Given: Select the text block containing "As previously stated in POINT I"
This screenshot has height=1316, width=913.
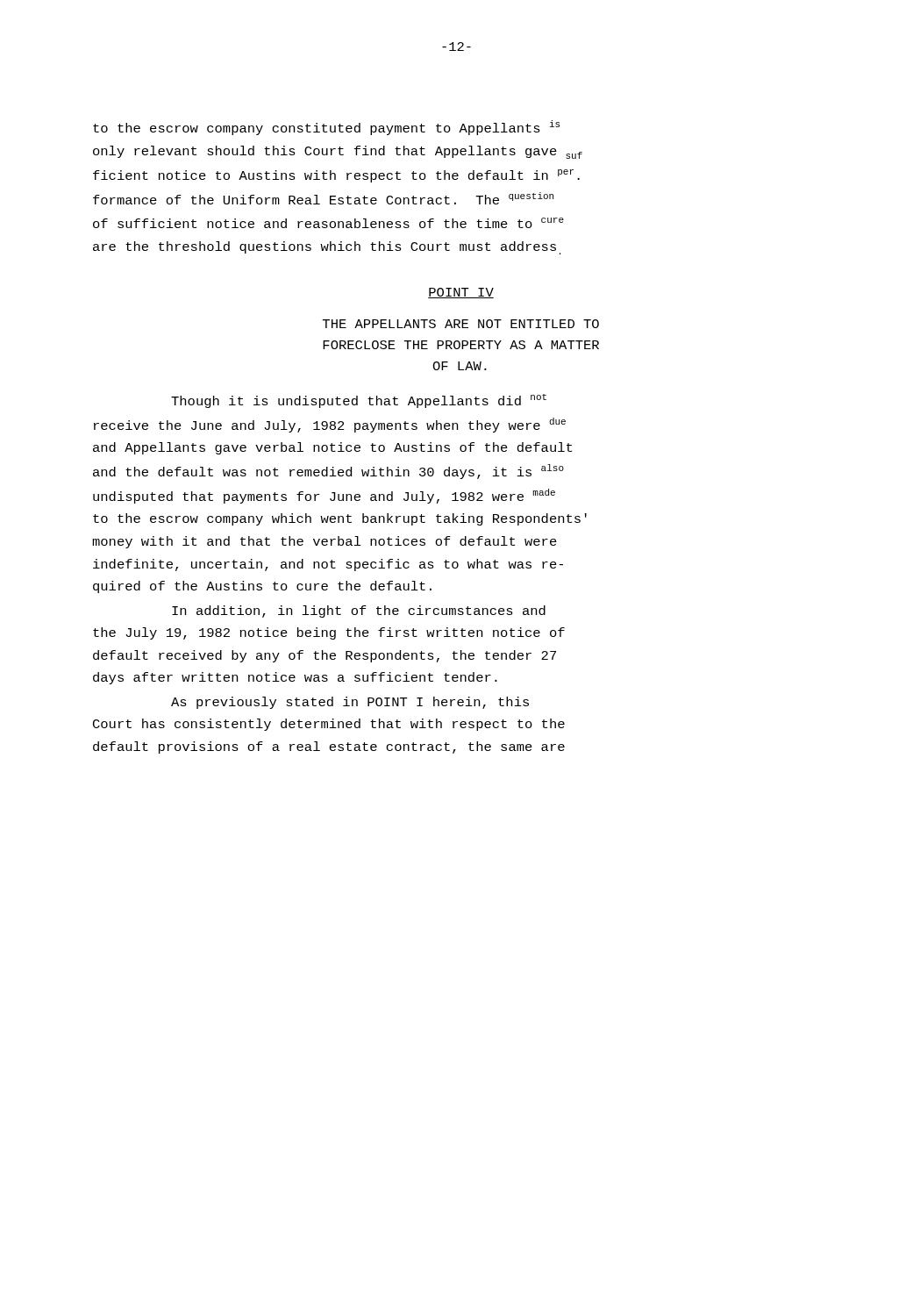Looking at the screenshot, I should tap(329, 725).
